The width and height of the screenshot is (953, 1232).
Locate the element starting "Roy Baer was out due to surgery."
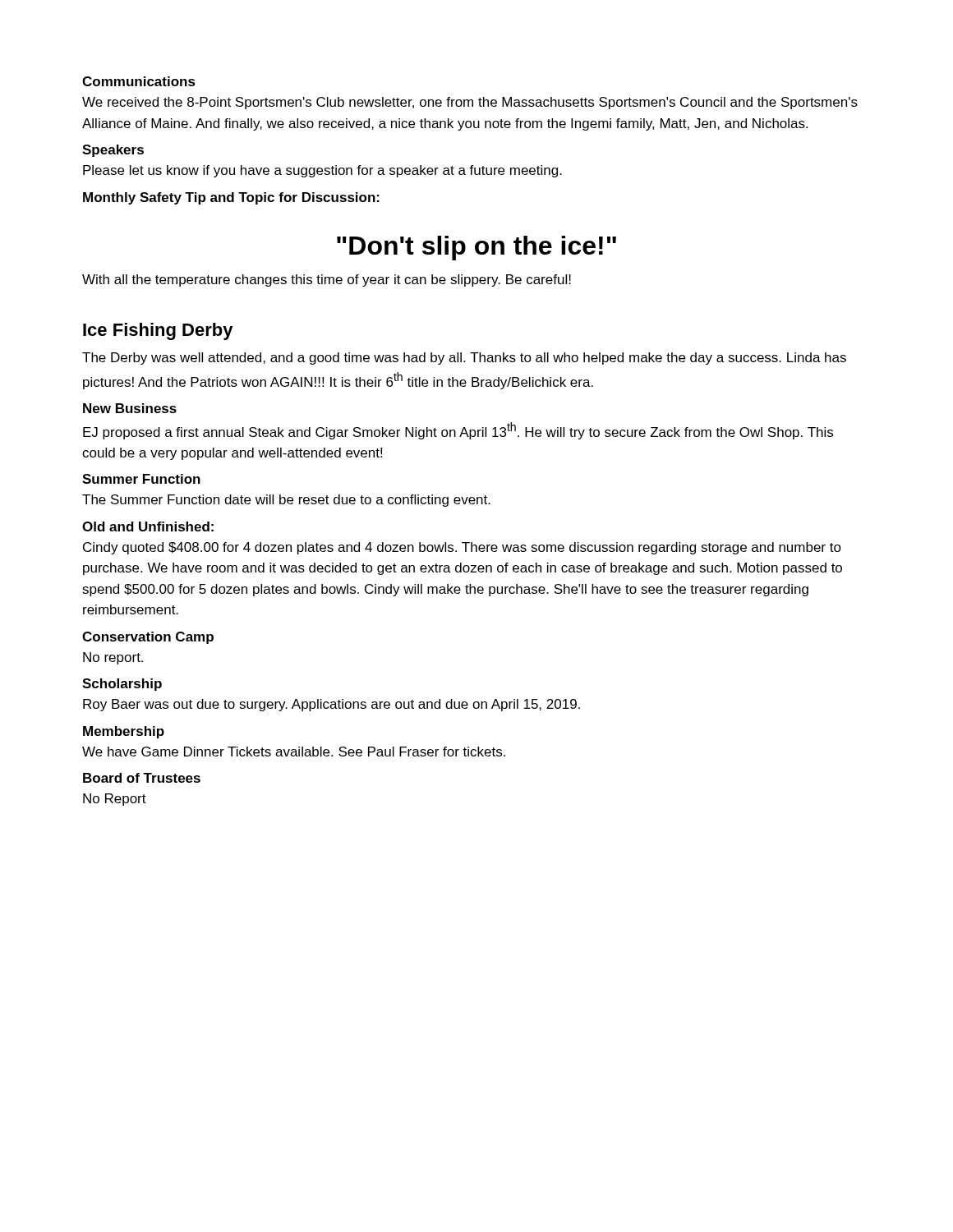point(332,705)
